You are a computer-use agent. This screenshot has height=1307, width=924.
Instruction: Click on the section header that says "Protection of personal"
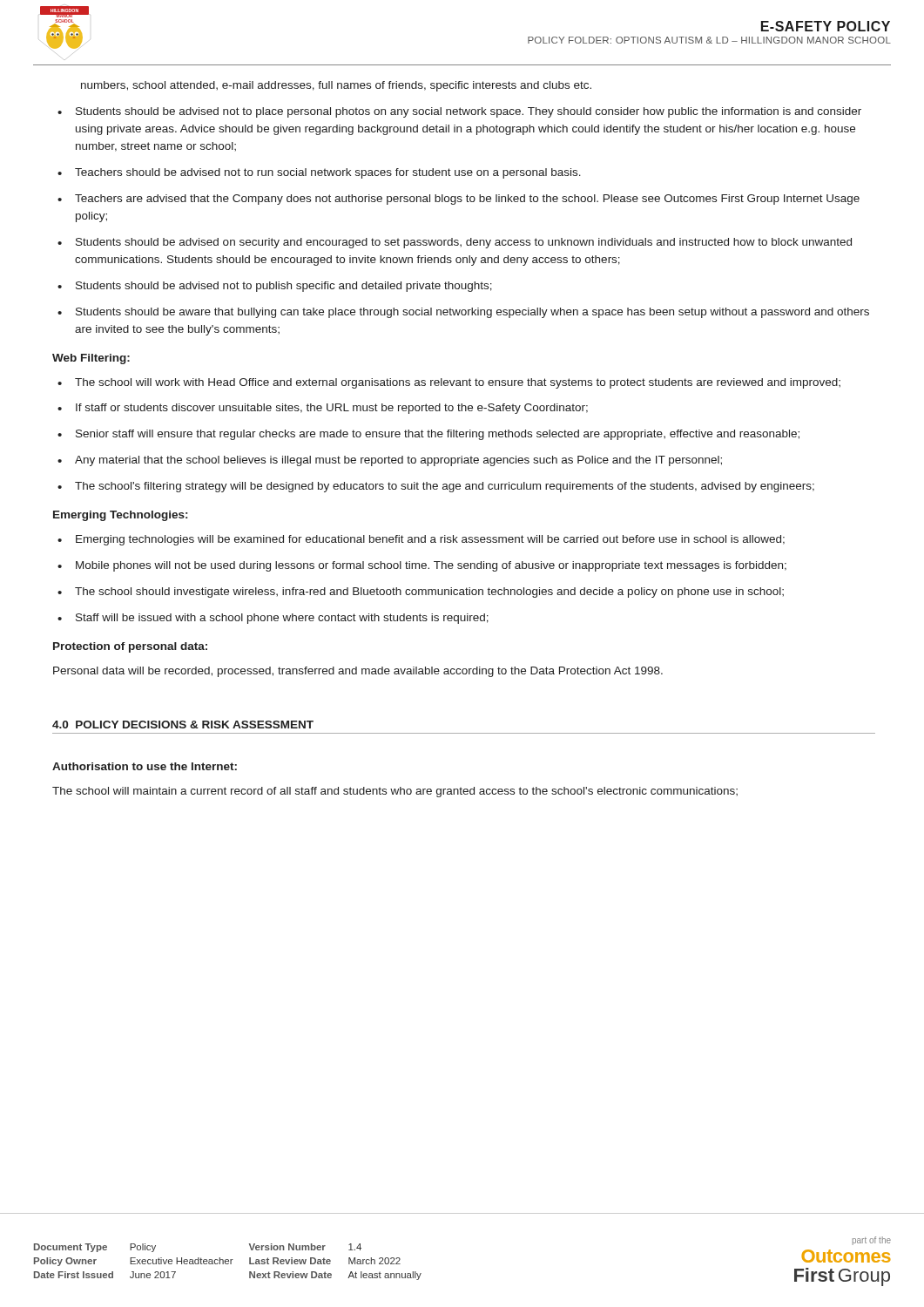(130, 646)
